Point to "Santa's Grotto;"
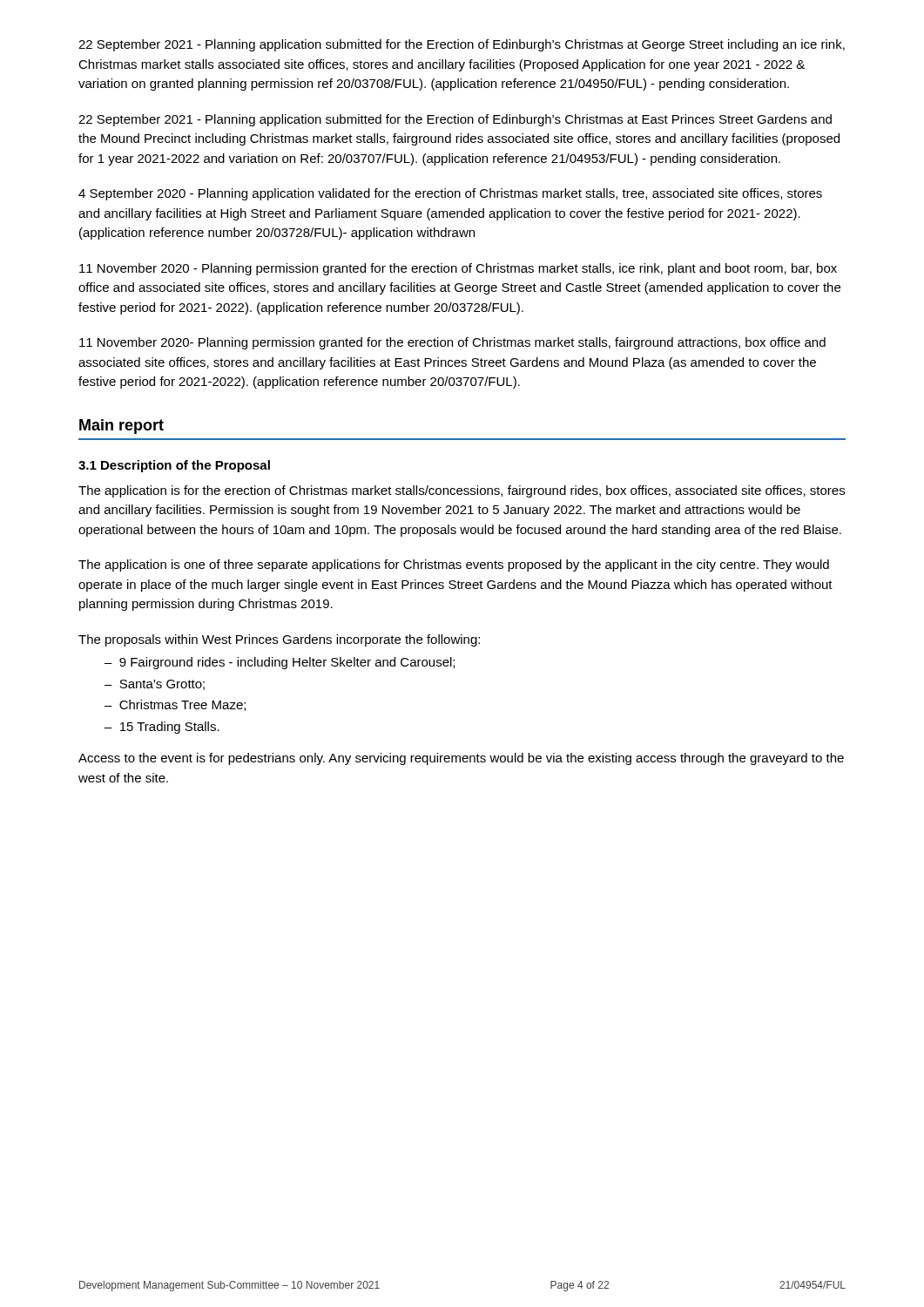The image size is (924, 1307). coord(161,683)
